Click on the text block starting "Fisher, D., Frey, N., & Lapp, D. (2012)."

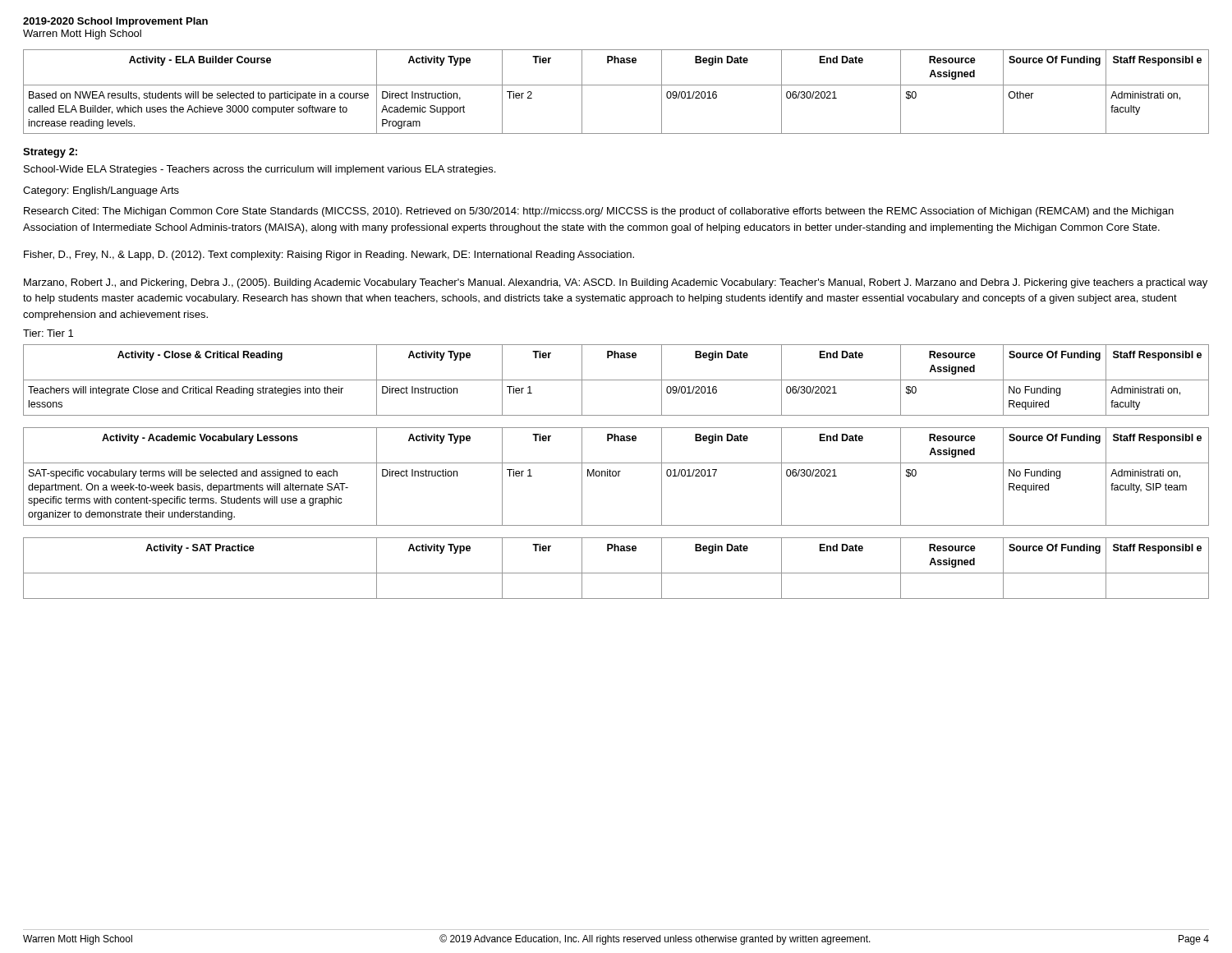[329, 255]
